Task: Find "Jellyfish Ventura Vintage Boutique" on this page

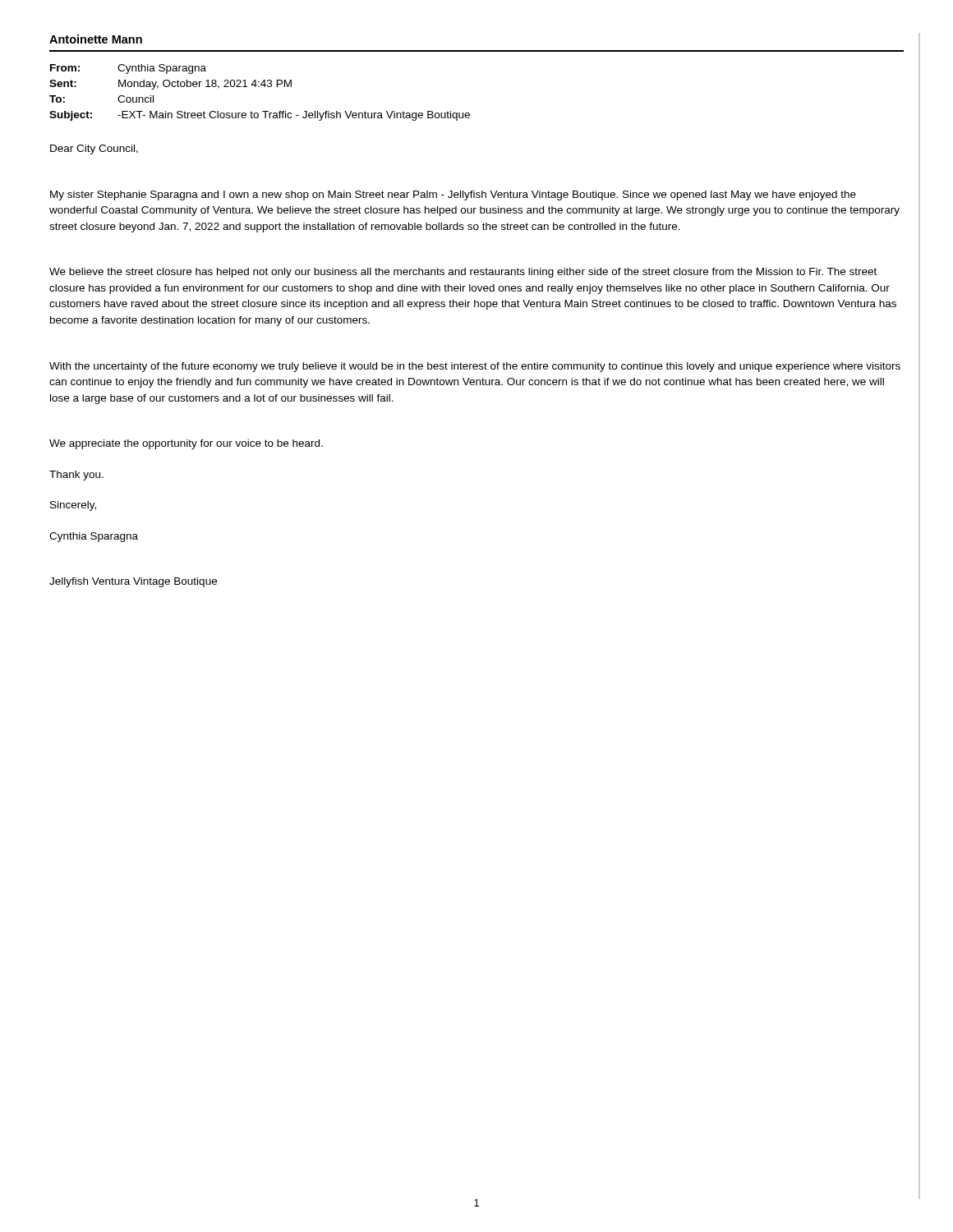Action: pyautogui.click(x=133, y=582)
